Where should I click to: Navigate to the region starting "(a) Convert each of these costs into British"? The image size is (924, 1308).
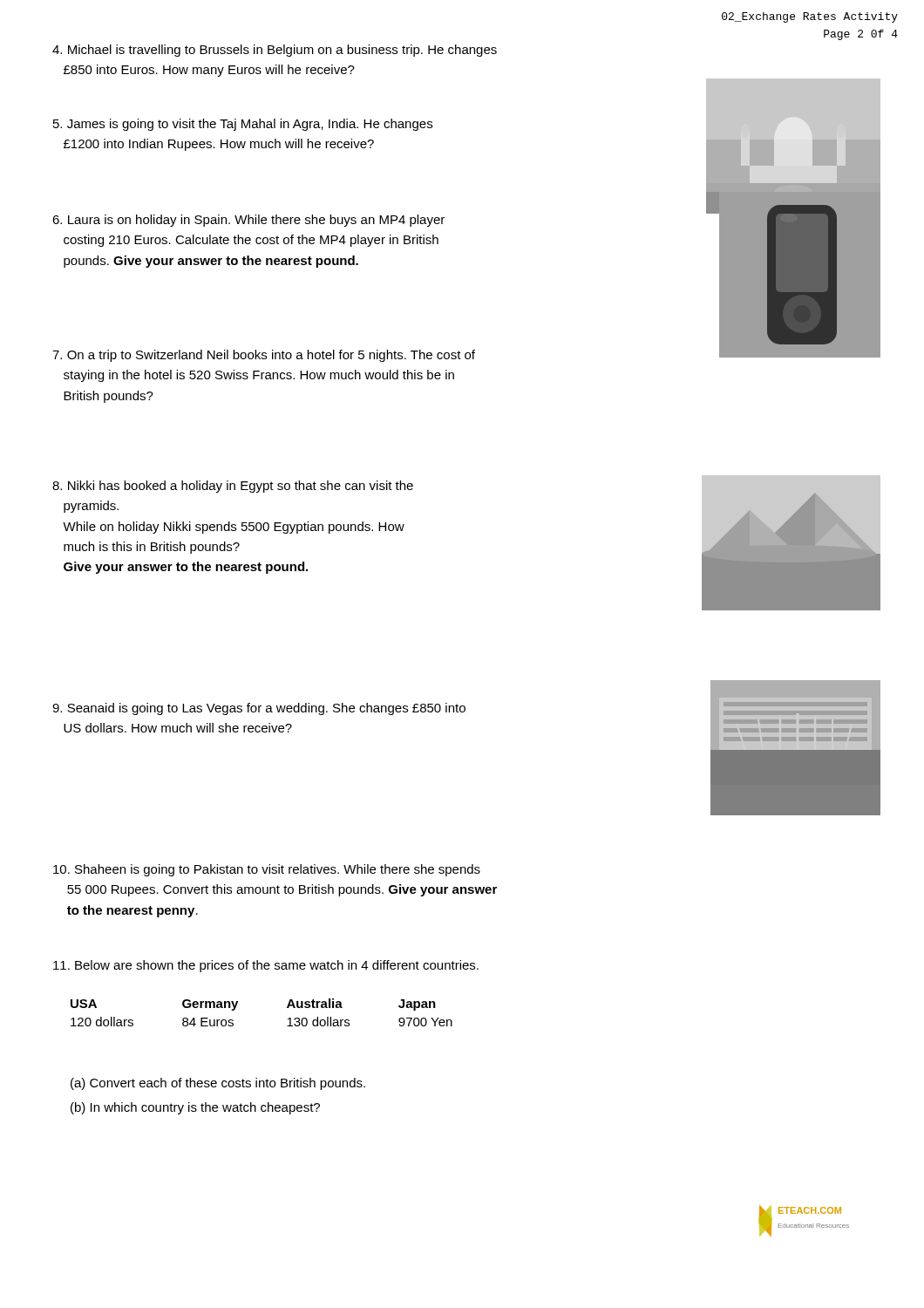tap(218, 1083)
